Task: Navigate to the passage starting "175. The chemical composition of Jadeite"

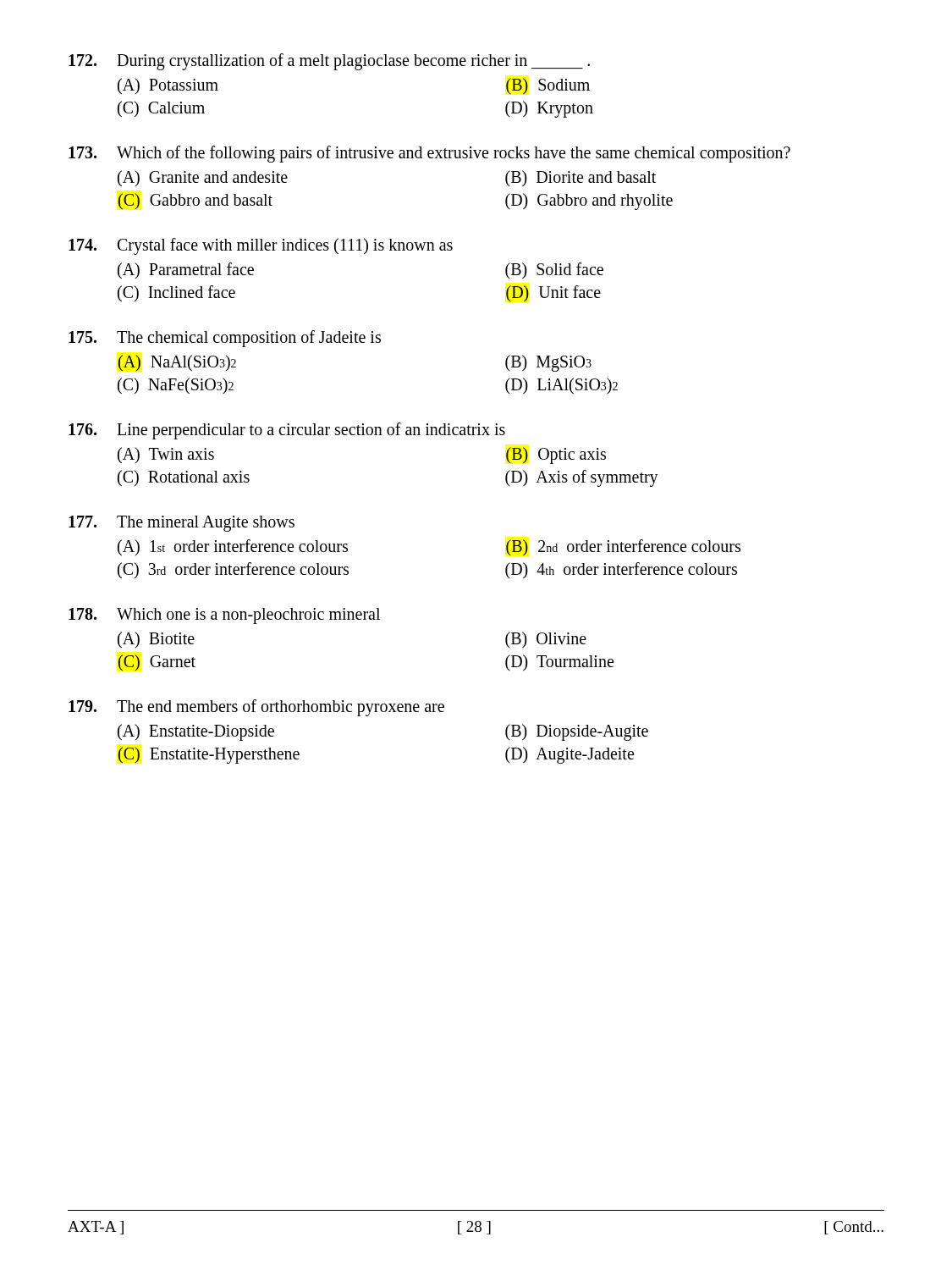Action: pos(225,339)
